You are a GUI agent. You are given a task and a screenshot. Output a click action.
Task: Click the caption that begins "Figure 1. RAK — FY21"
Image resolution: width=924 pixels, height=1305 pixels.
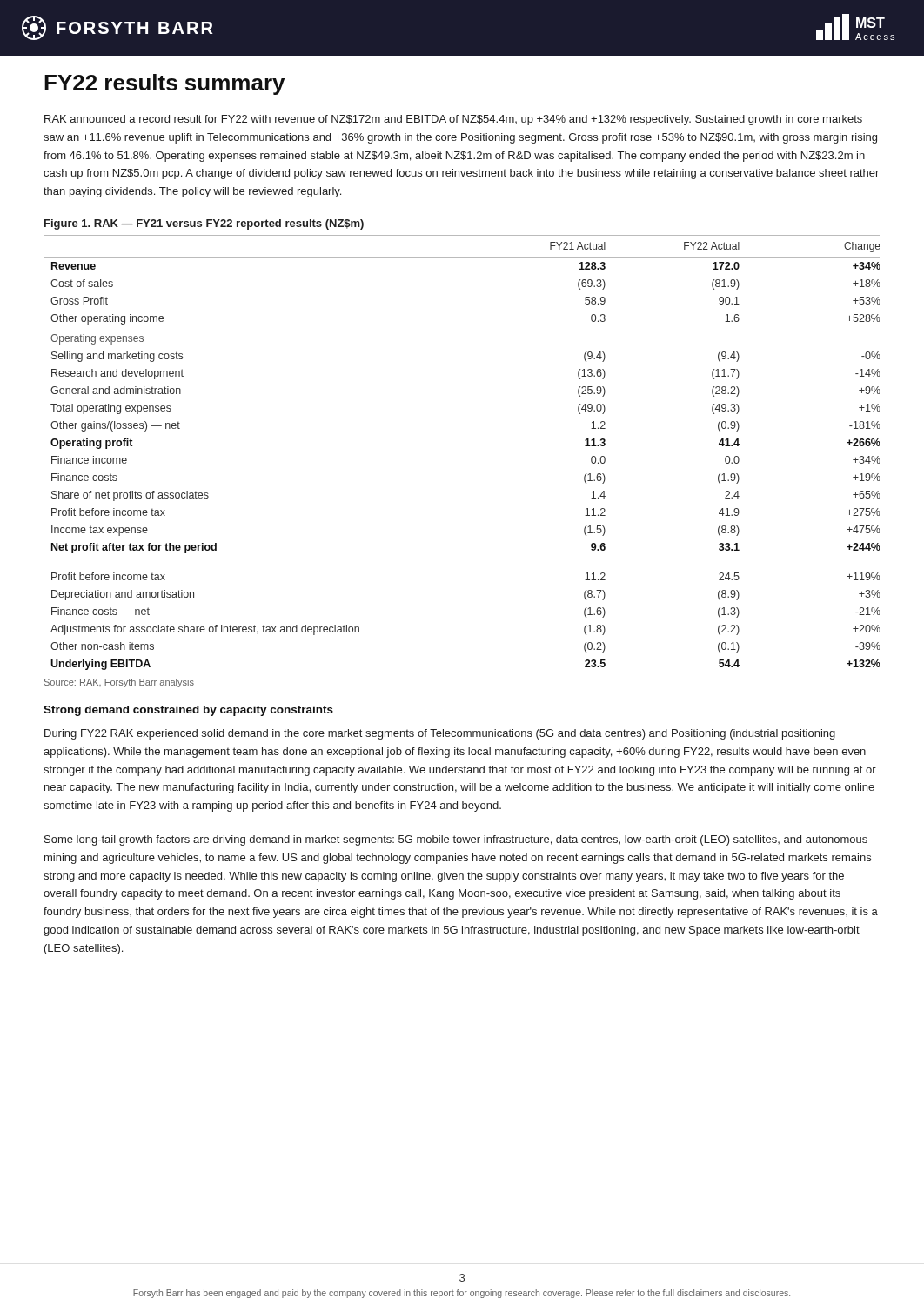204,223
